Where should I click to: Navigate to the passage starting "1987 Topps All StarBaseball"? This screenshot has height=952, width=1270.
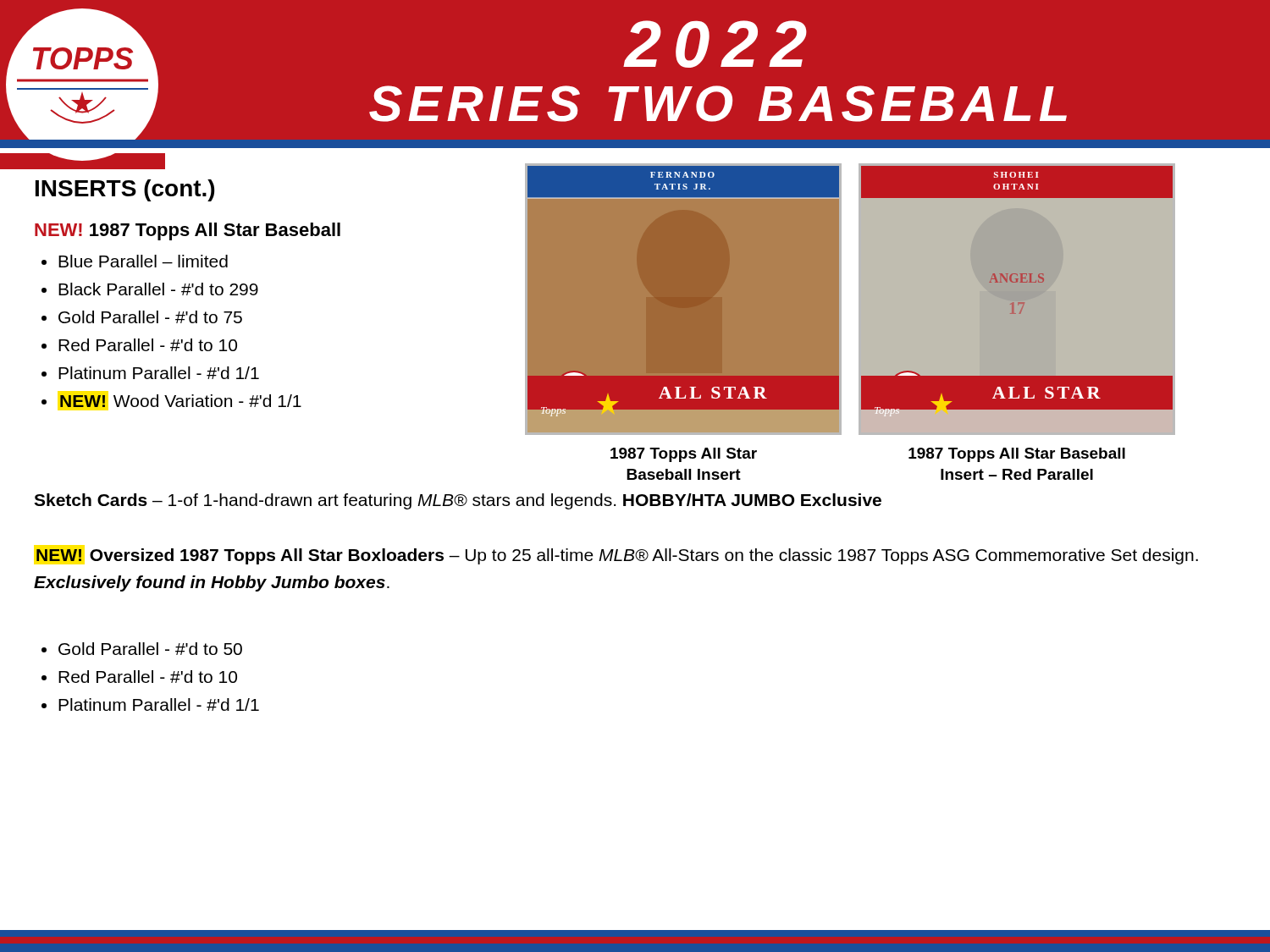[x=683, y=464]
